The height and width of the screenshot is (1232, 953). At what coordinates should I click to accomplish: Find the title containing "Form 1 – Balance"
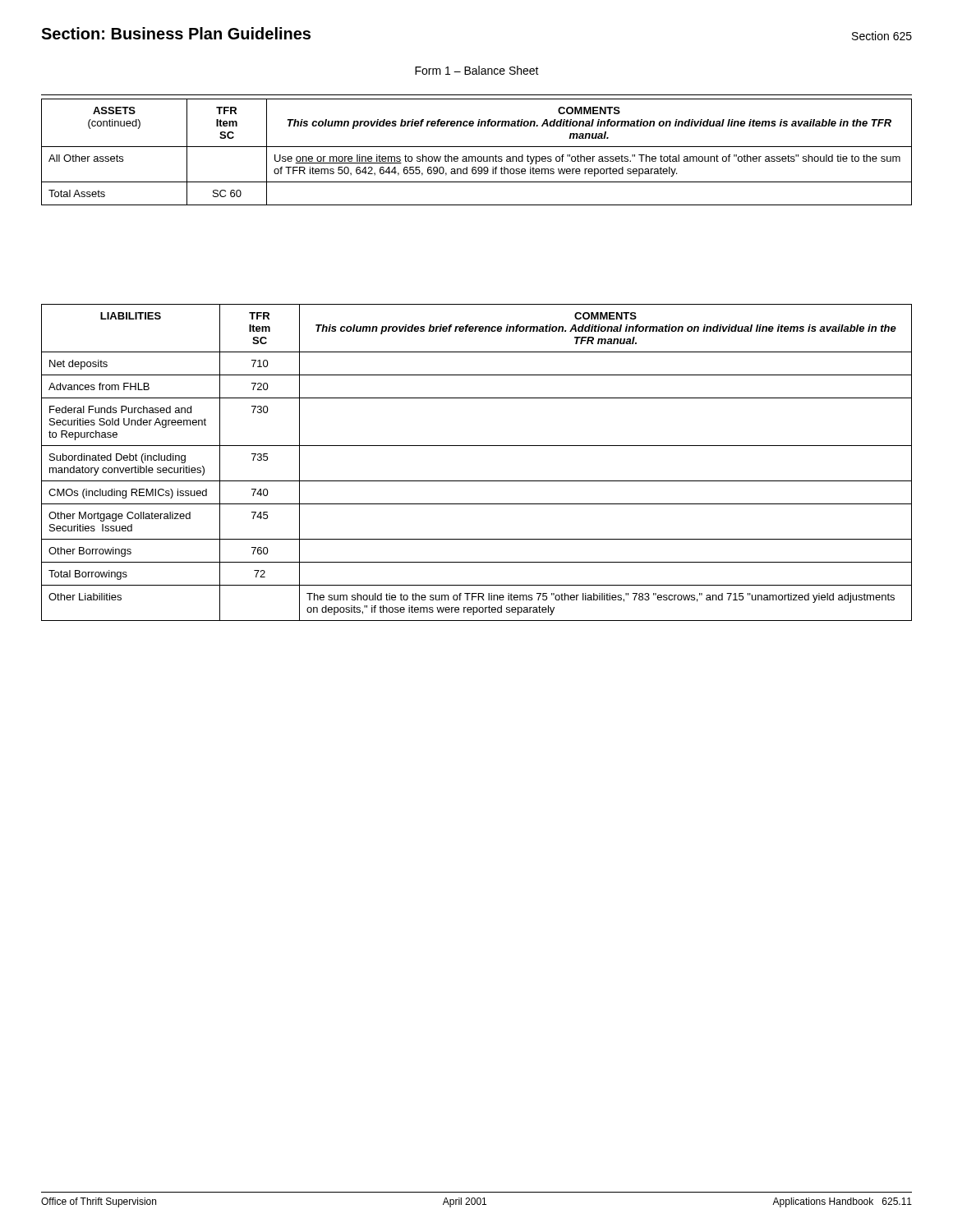click(476, 71)
